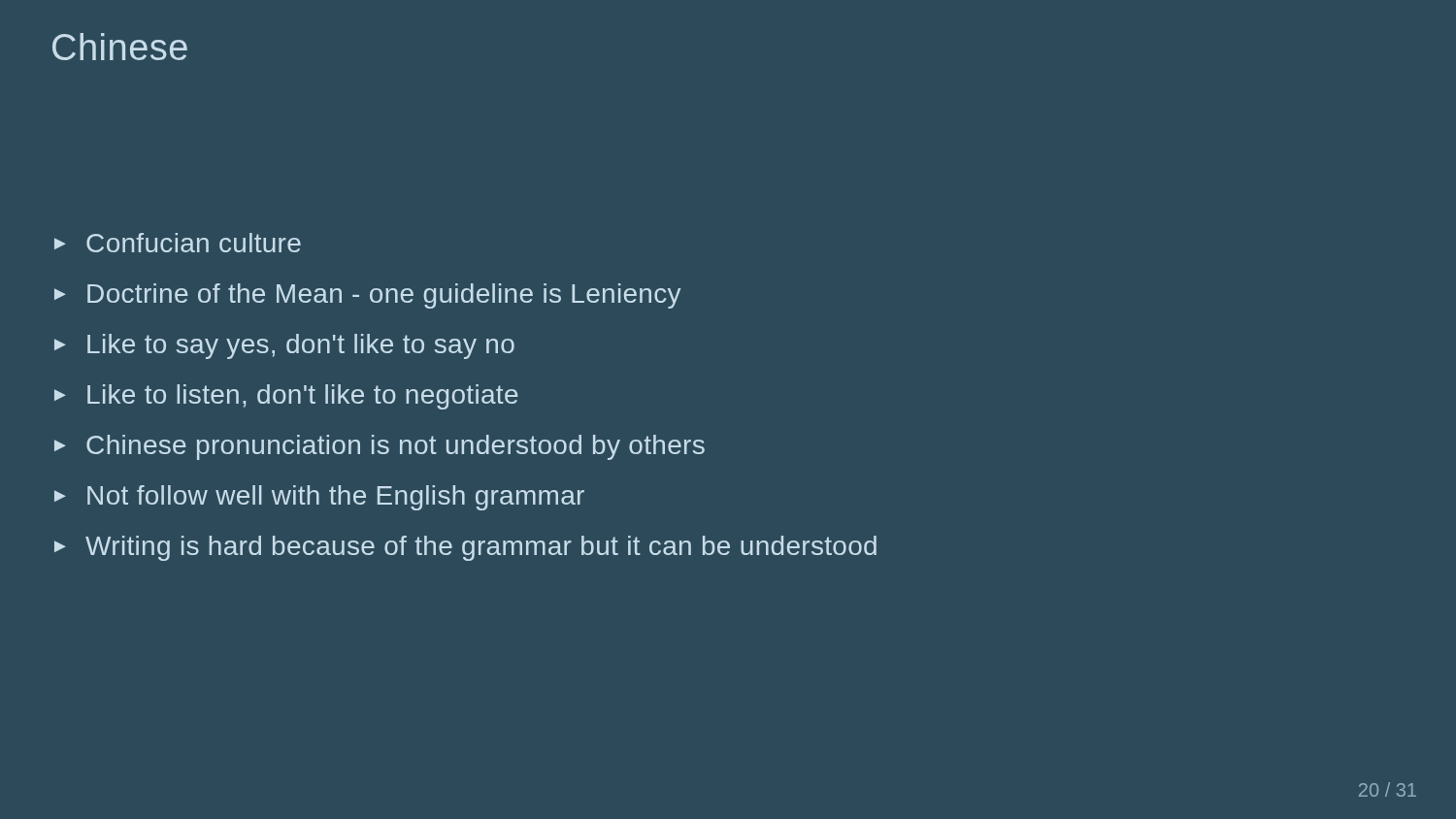Point to the passage starting "► Confucian culture"
This screenshot has height=819, width=1456.
(x=176, y=244)
